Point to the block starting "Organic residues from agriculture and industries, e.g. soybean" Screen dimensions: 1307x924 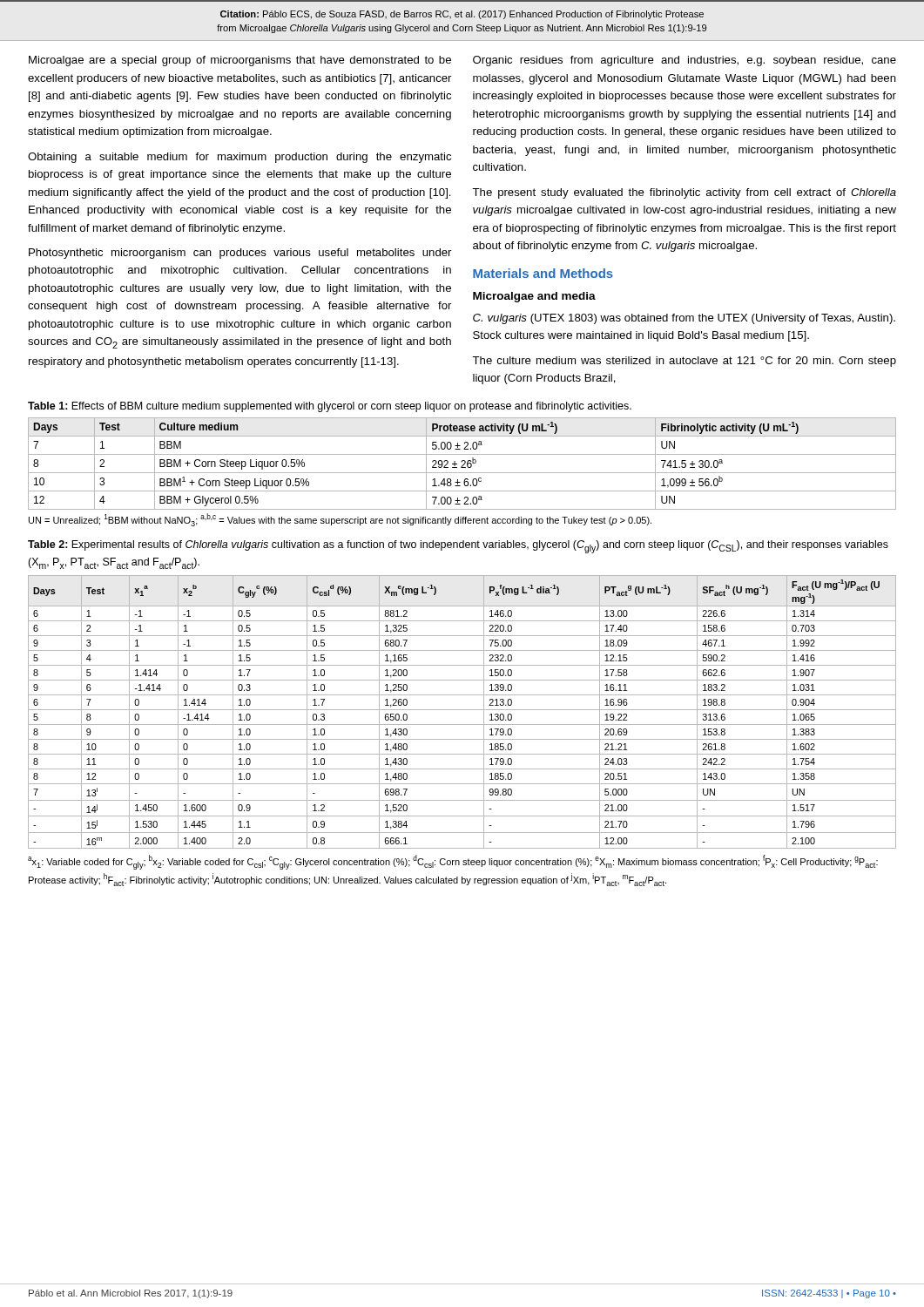pos(684,114)
